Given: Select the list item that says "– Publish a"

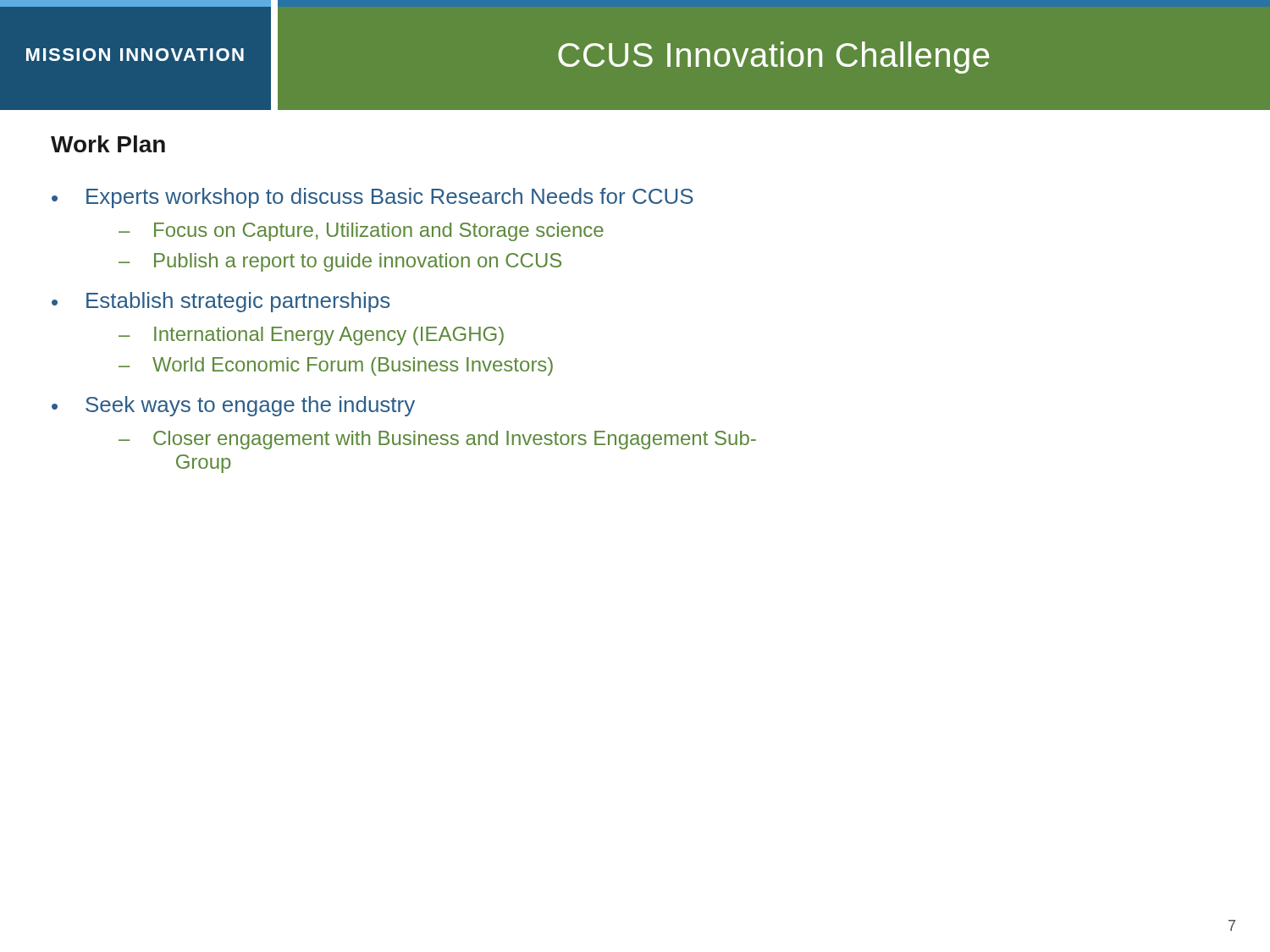Looking at the screenshot, I should click(x=340, y=261).
